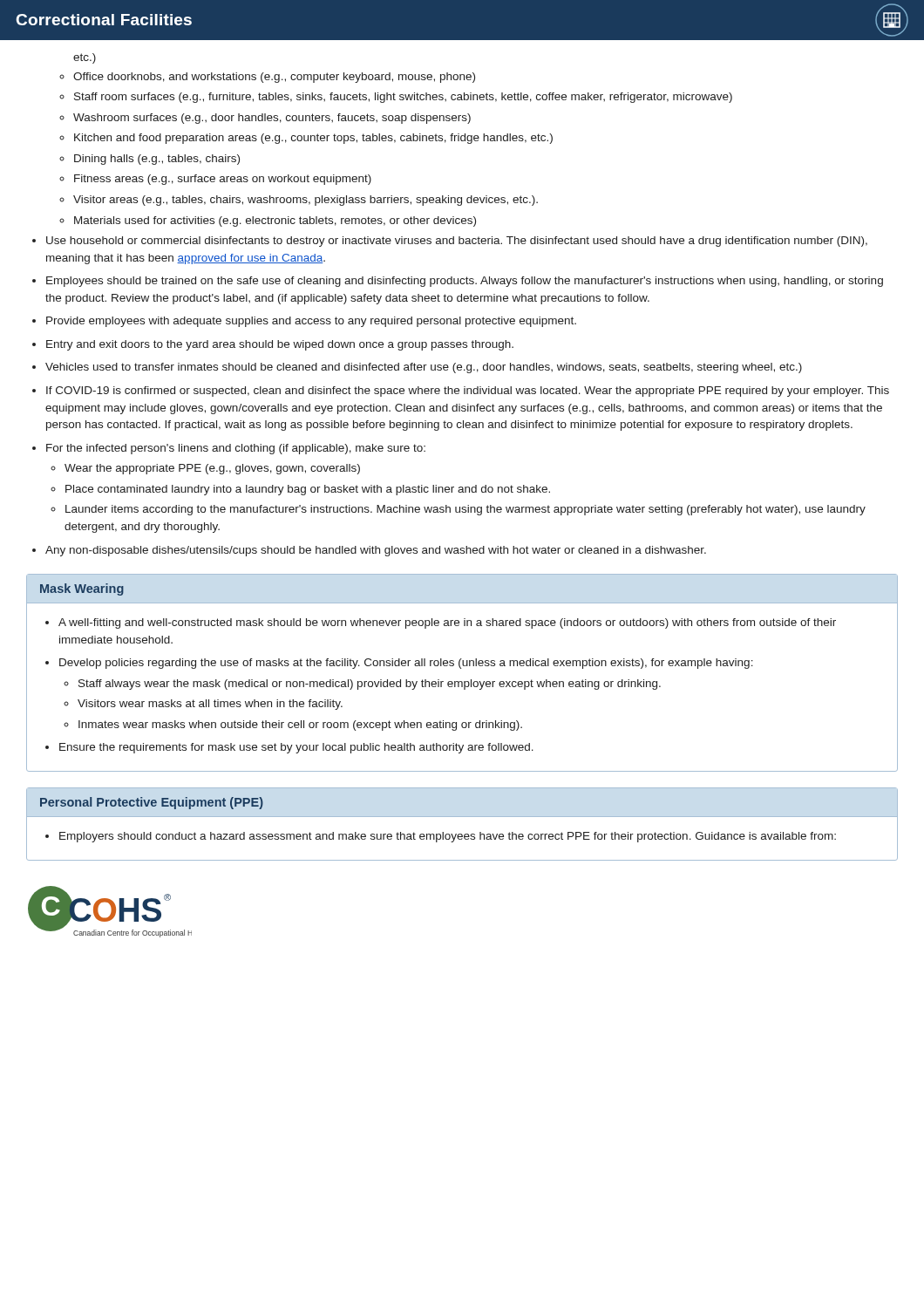The width and height of the screenshot is (924, 1308).
Task: Click on the block starting "Washroom surfaces (e.g.,"
Action: [272, 117]
